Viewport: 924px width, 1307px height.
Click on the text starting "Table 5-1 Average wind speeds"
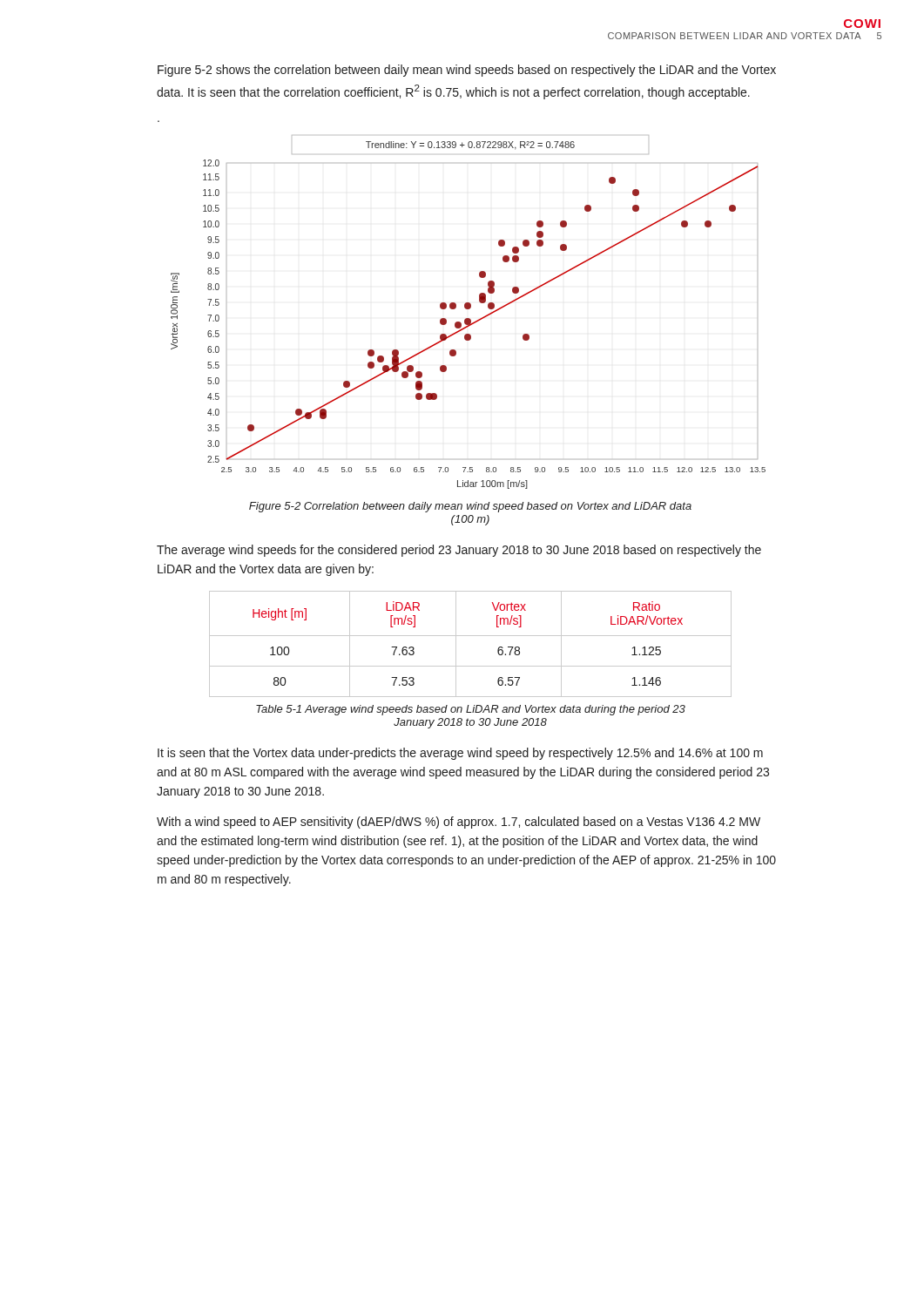pos(470,716)
